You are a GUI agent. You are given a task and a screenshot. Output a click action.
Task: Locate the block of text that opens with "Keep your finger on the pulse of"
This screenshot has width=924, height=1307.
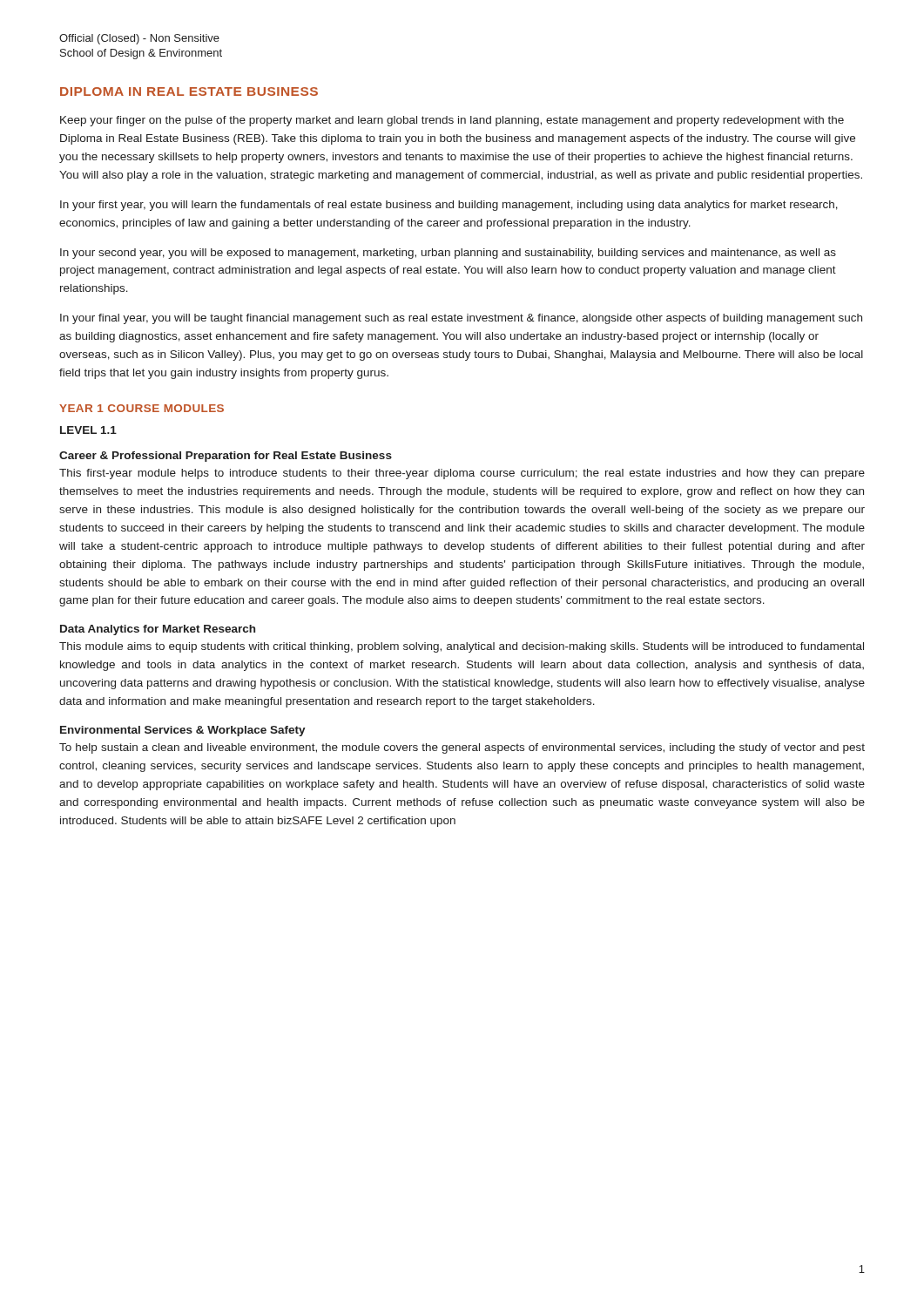(x=461, y=147)
